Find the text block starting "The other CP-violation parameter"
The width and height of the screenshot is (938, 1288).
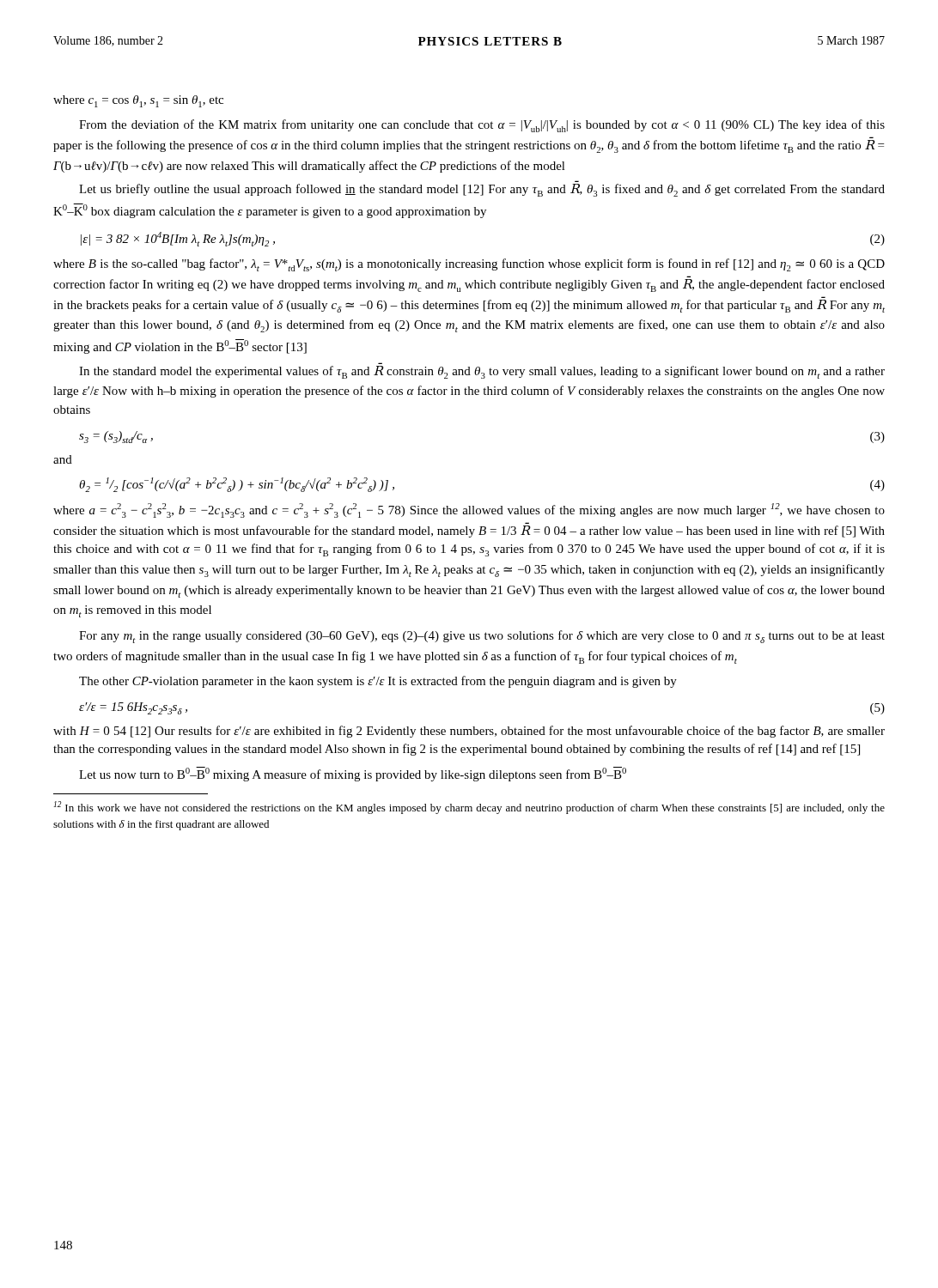tap(469, 682)
